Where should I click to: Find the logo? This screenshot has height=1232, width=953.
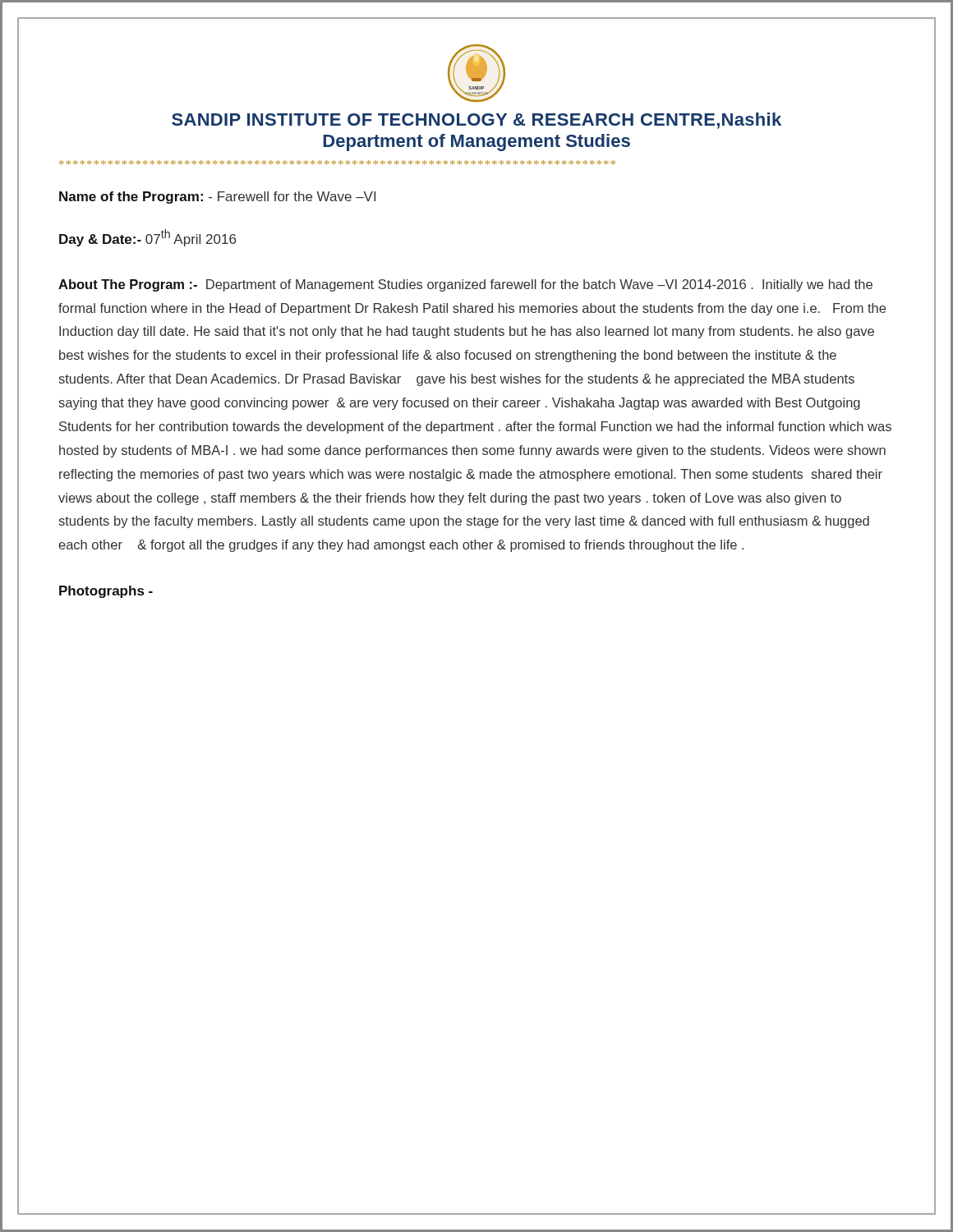pos(476,75)
